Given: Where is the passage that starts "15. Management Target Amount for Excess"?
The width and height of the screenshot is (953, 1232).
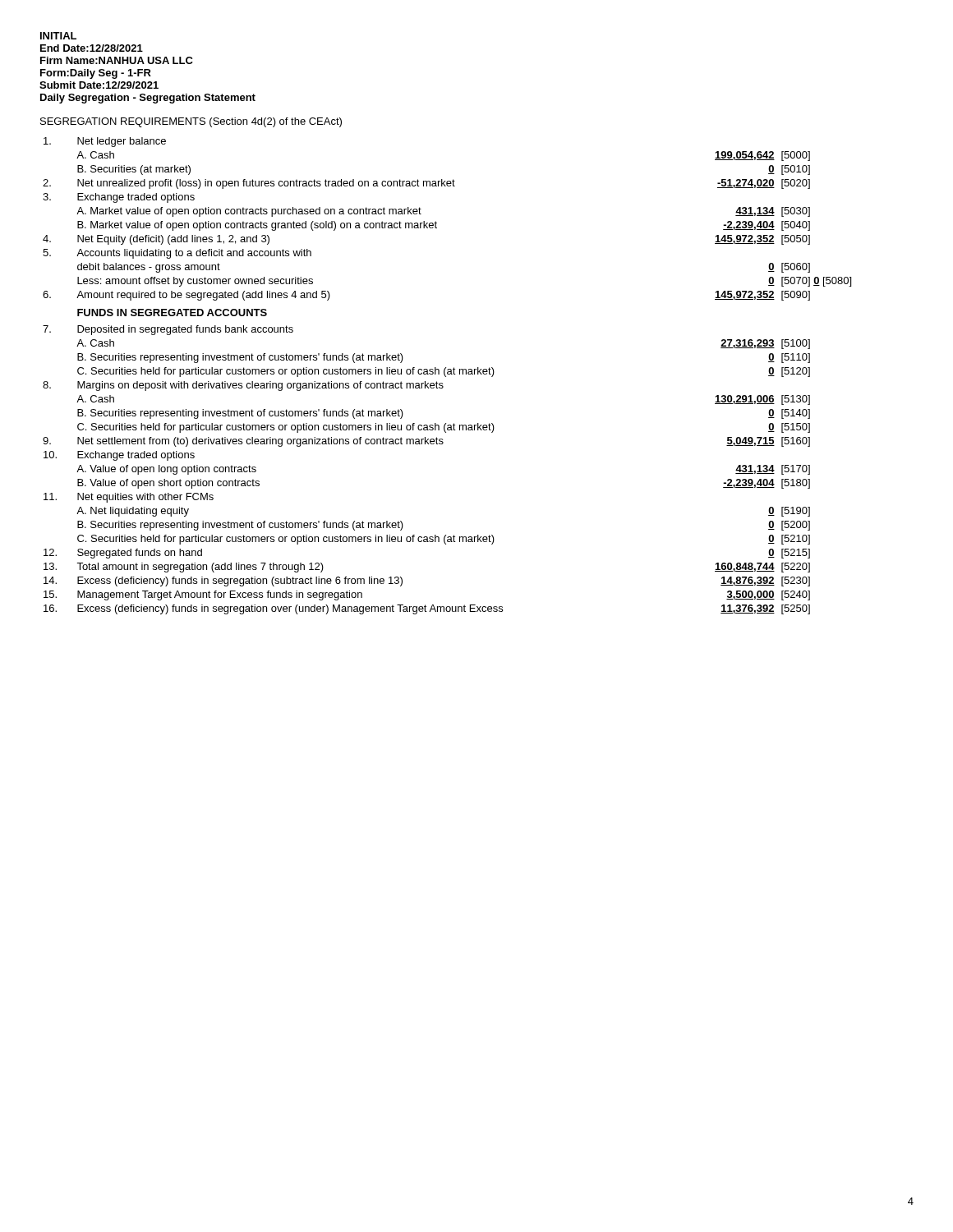Looking at the screenshot, I should coord(476,594).
